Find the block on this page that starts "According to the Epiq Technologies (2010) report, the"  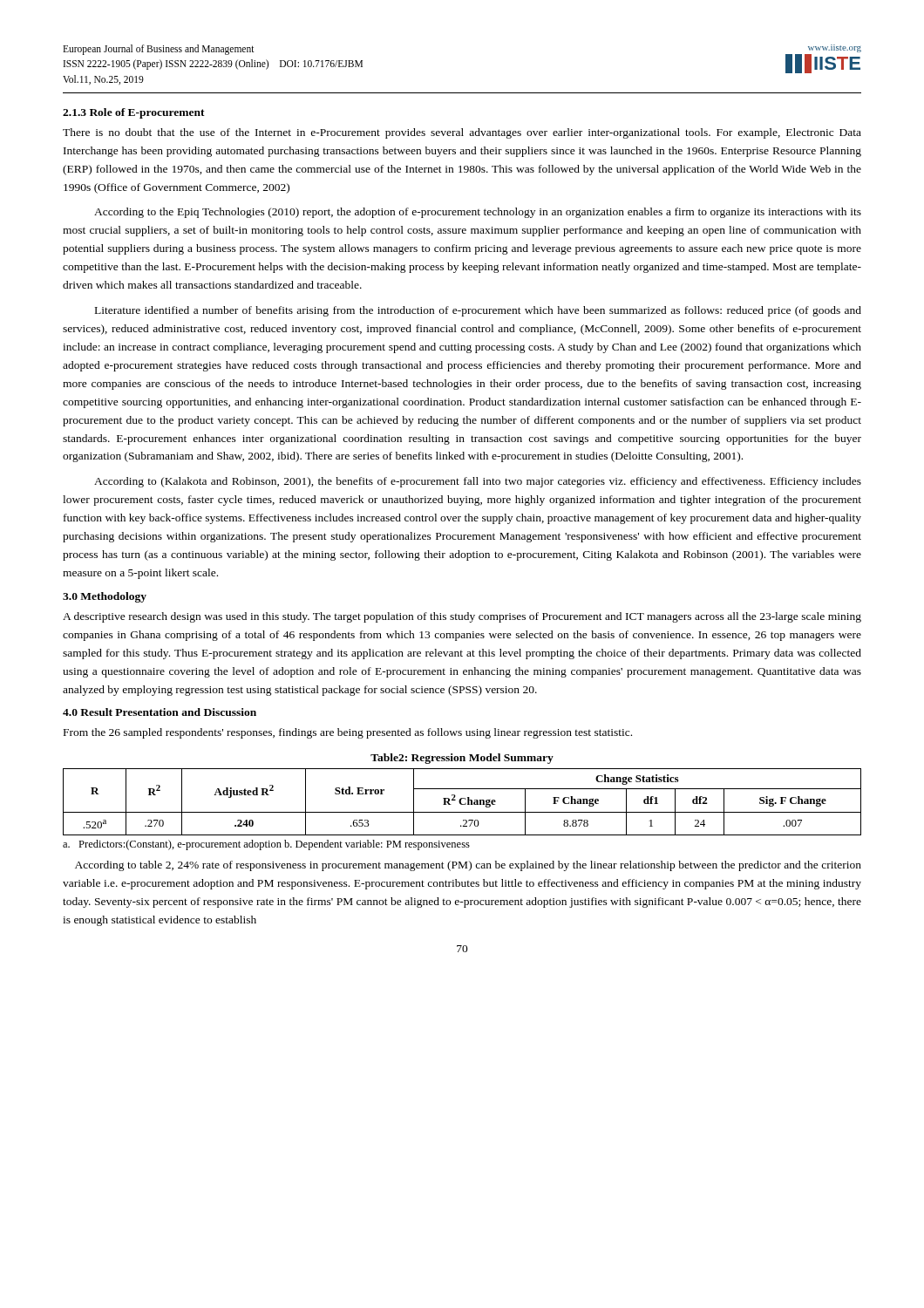pos(462,248)
